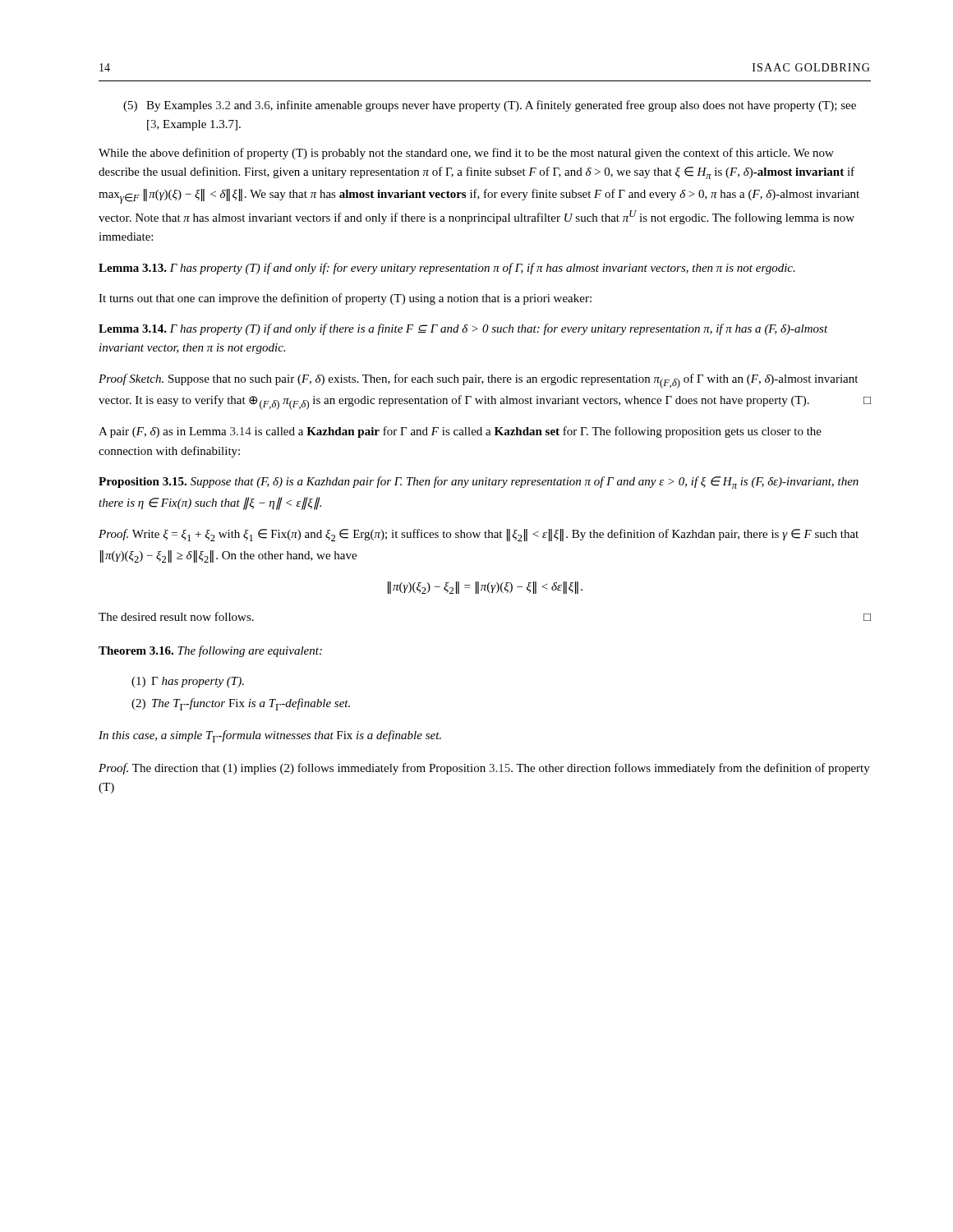This screenshot has width=953, height=1232.
Task: Locate the text block starting "While the above definition"
Action: [x=479, y=195]
